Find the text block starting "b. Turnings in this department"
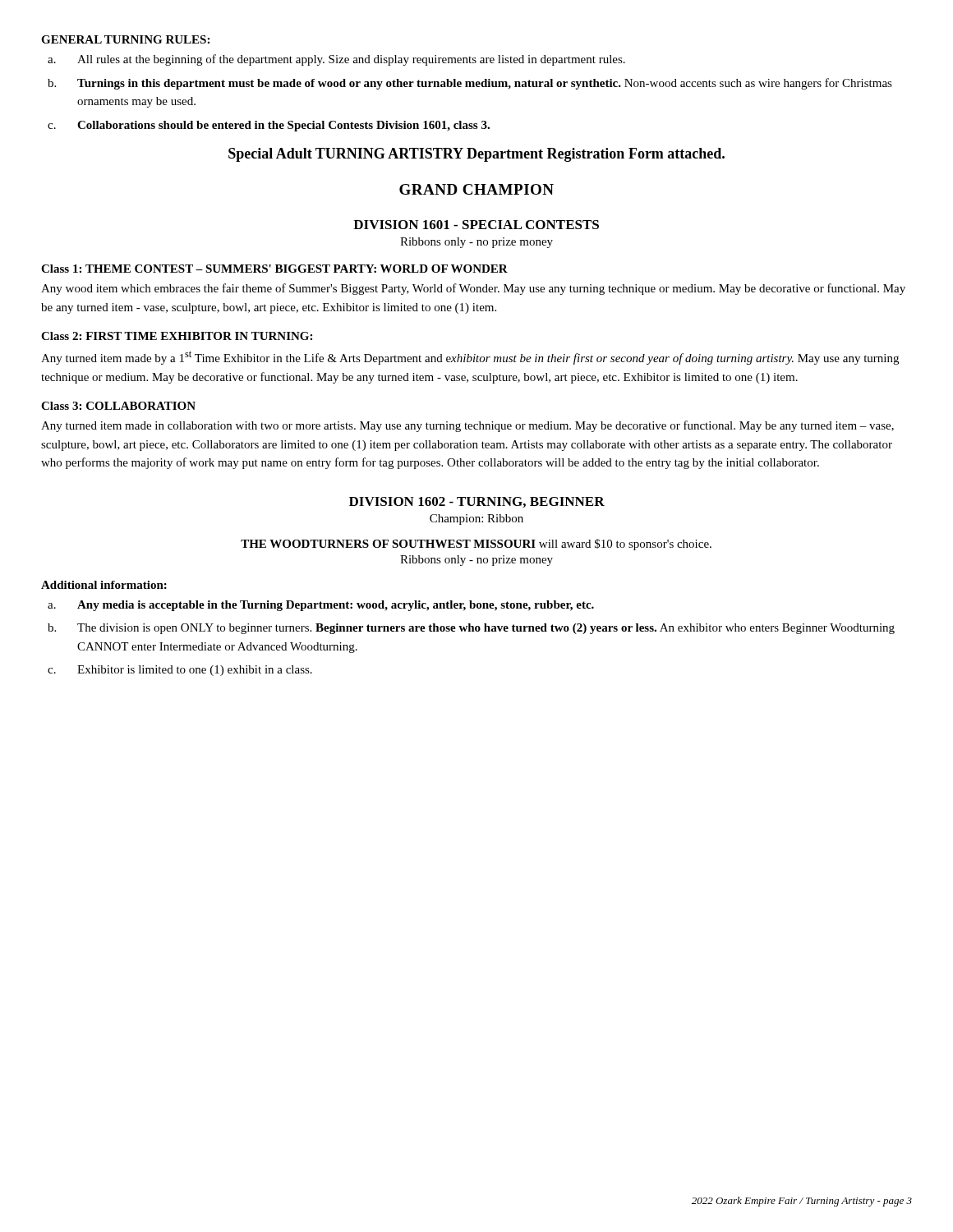953x1232 pixels. point(476,92)
